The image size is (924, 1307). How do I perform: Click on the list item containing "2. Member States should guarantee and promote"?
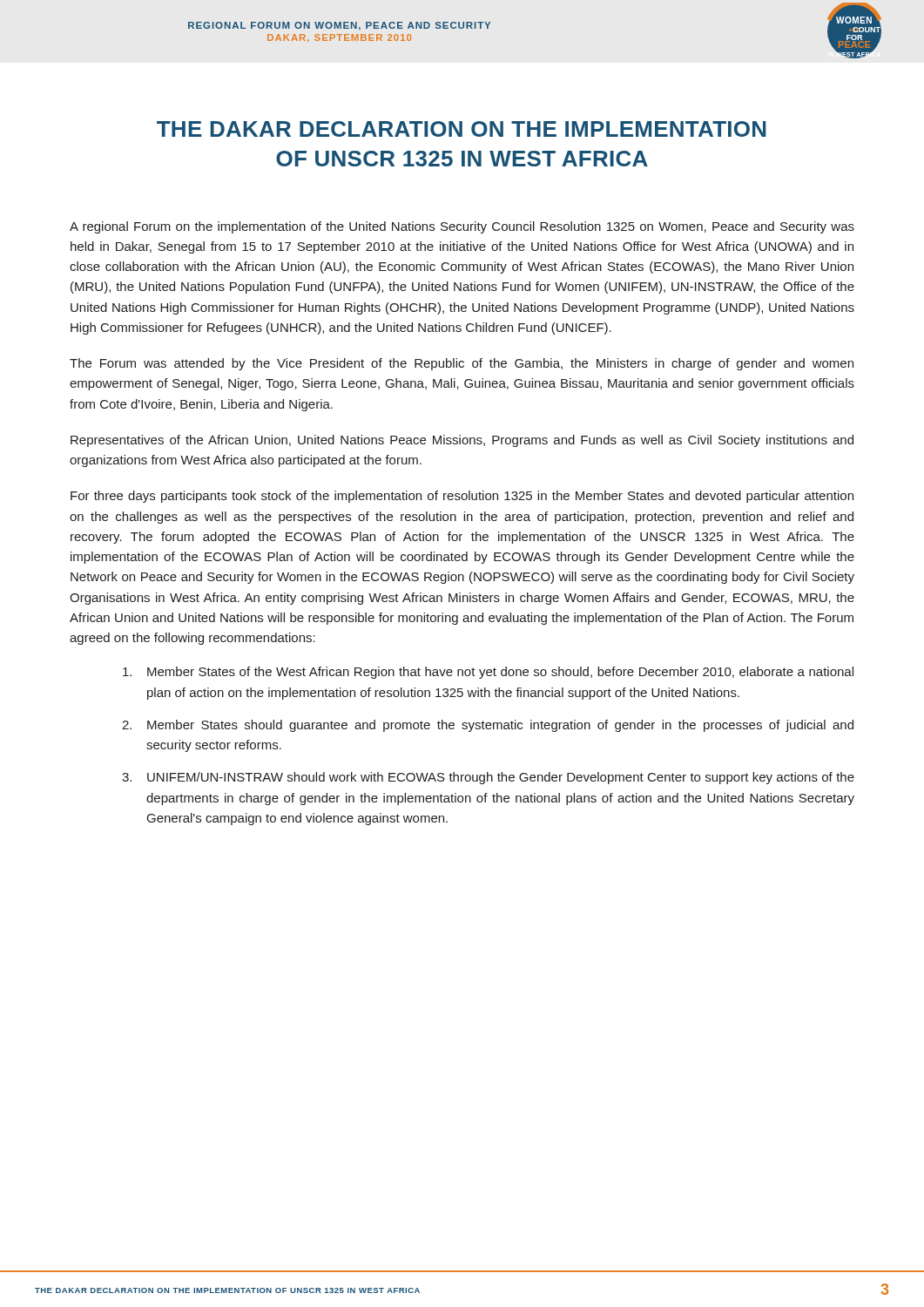(x=488, y=735)
